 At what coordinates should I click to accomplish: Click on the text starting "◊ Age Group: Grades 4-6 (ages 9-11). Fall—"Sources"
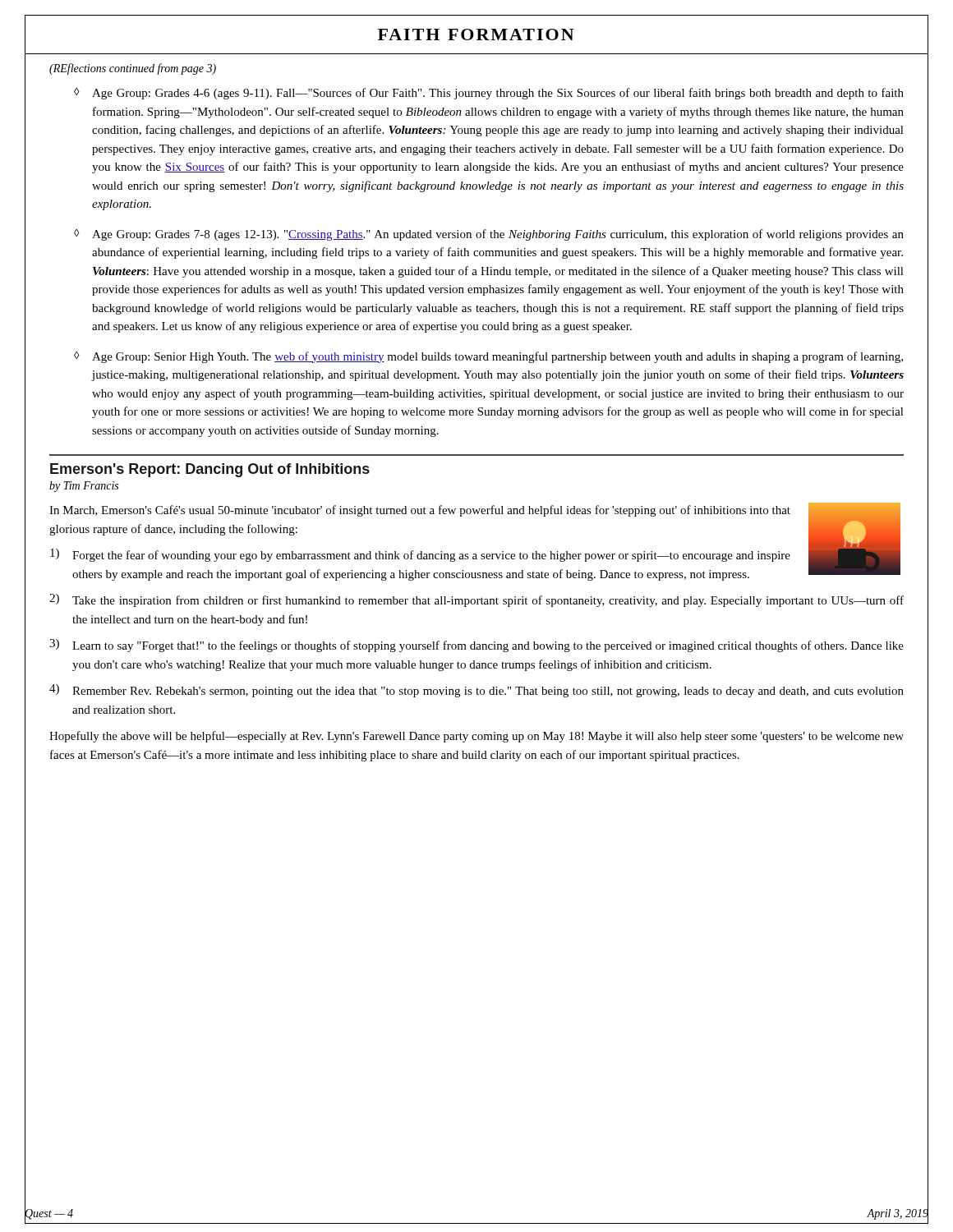coord(476,148)
